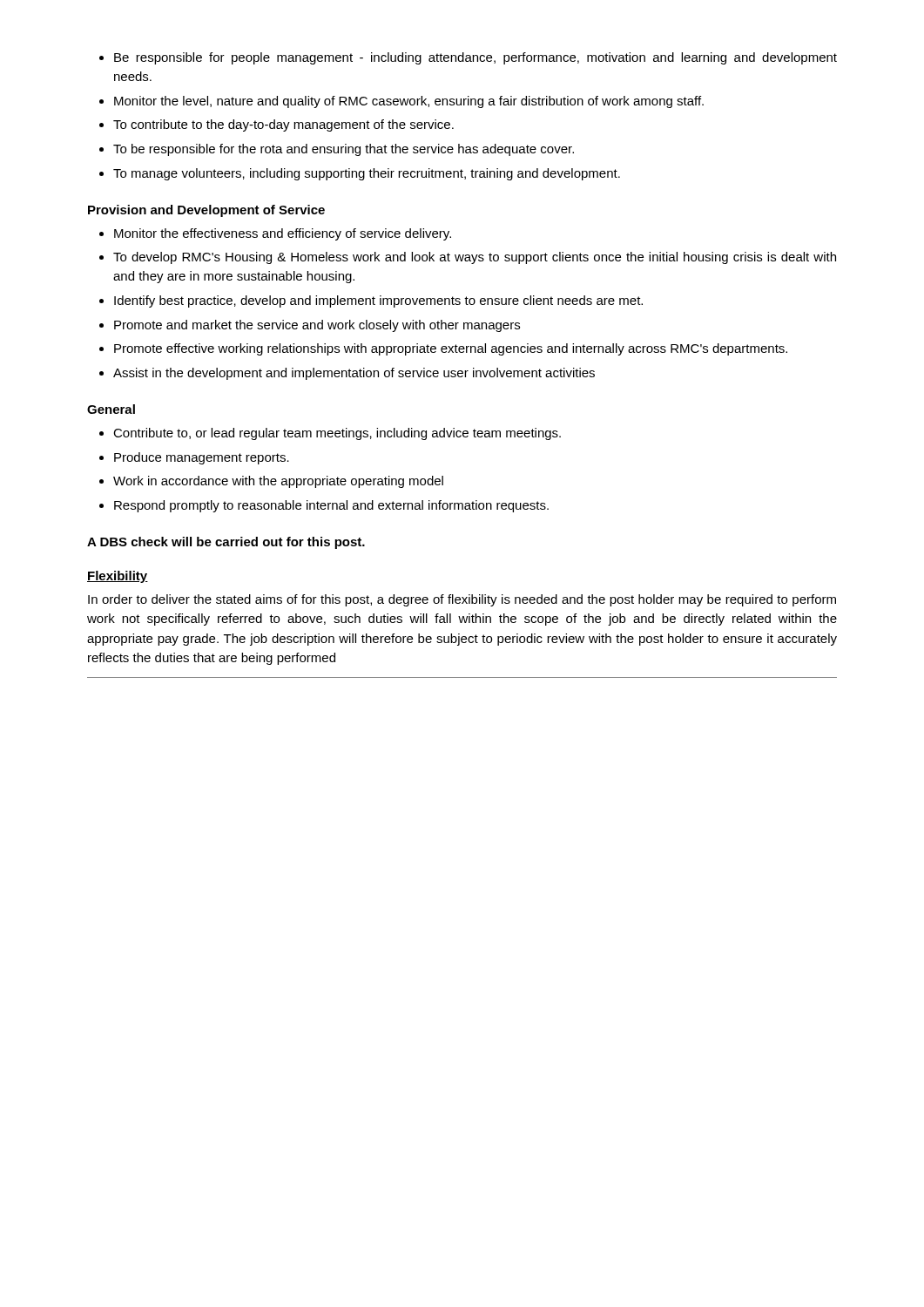Point to the block beginning "Promote and market the service"
The height and width of the screenshot is (1307, 924).
(462, 324)
